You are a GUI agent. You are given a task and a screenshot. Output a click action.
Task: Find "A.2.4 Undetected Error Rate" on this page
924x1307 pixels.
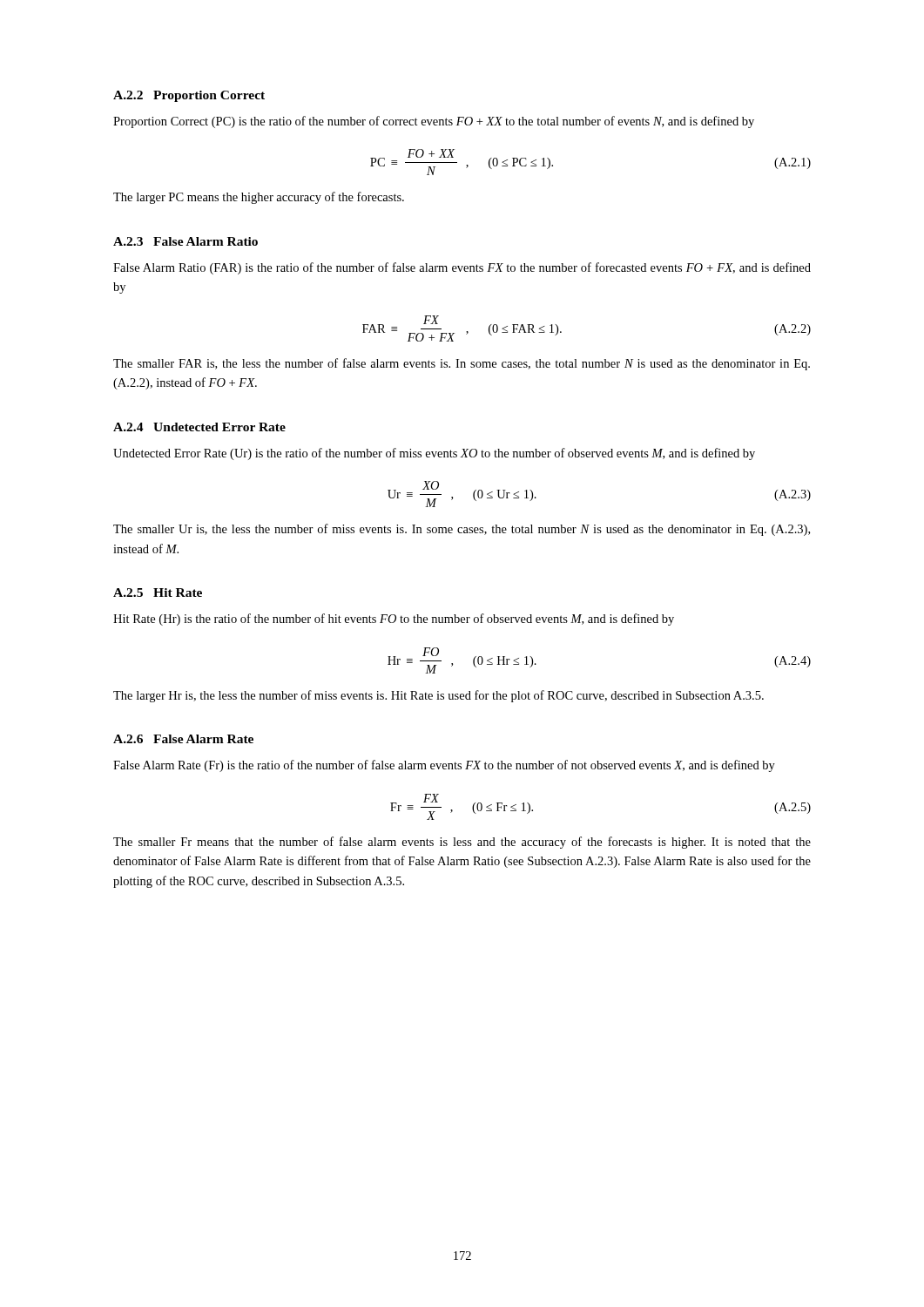199,426
